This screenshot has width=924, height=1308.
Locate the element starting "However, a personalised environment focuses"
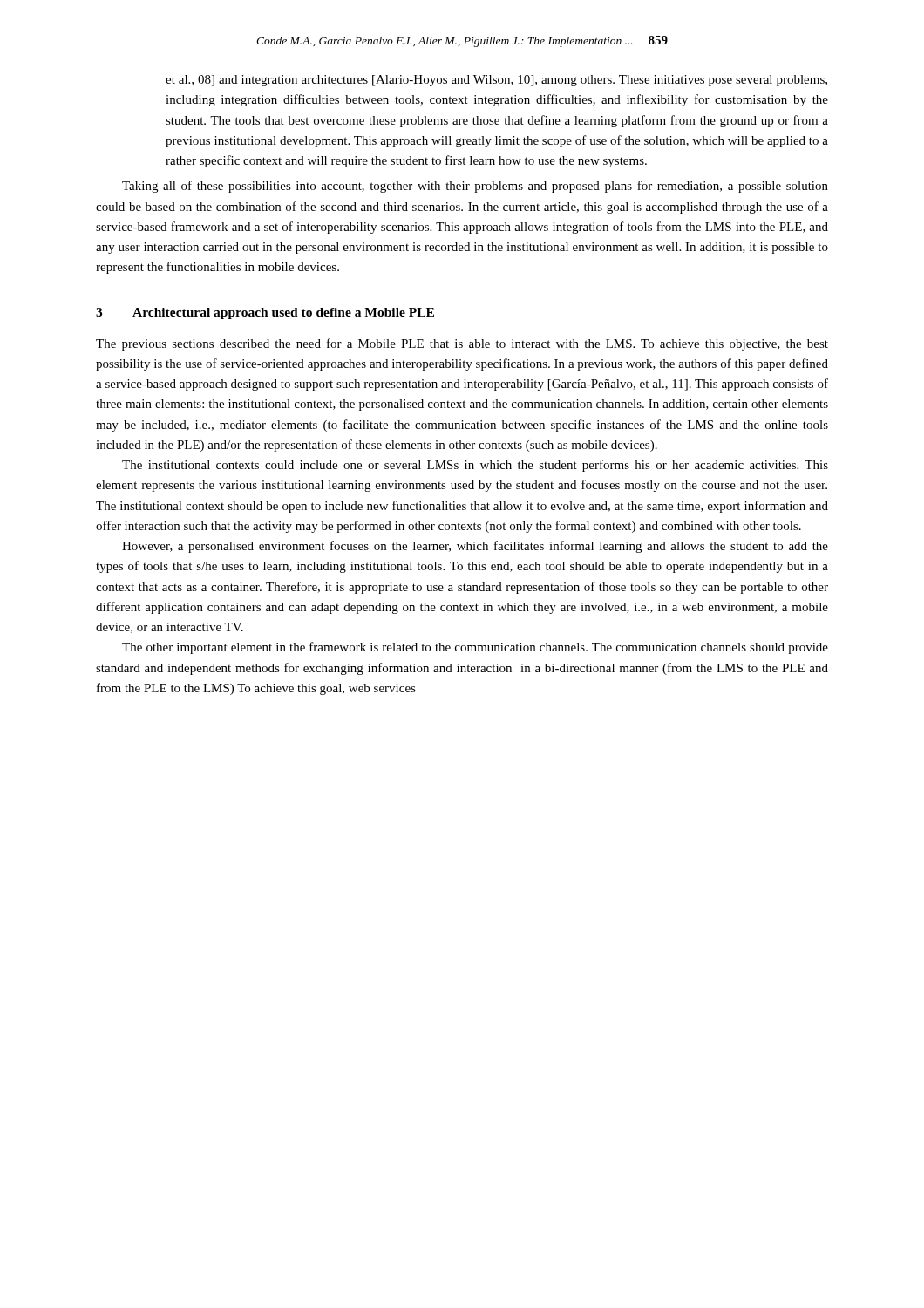(x=462, y=586)
